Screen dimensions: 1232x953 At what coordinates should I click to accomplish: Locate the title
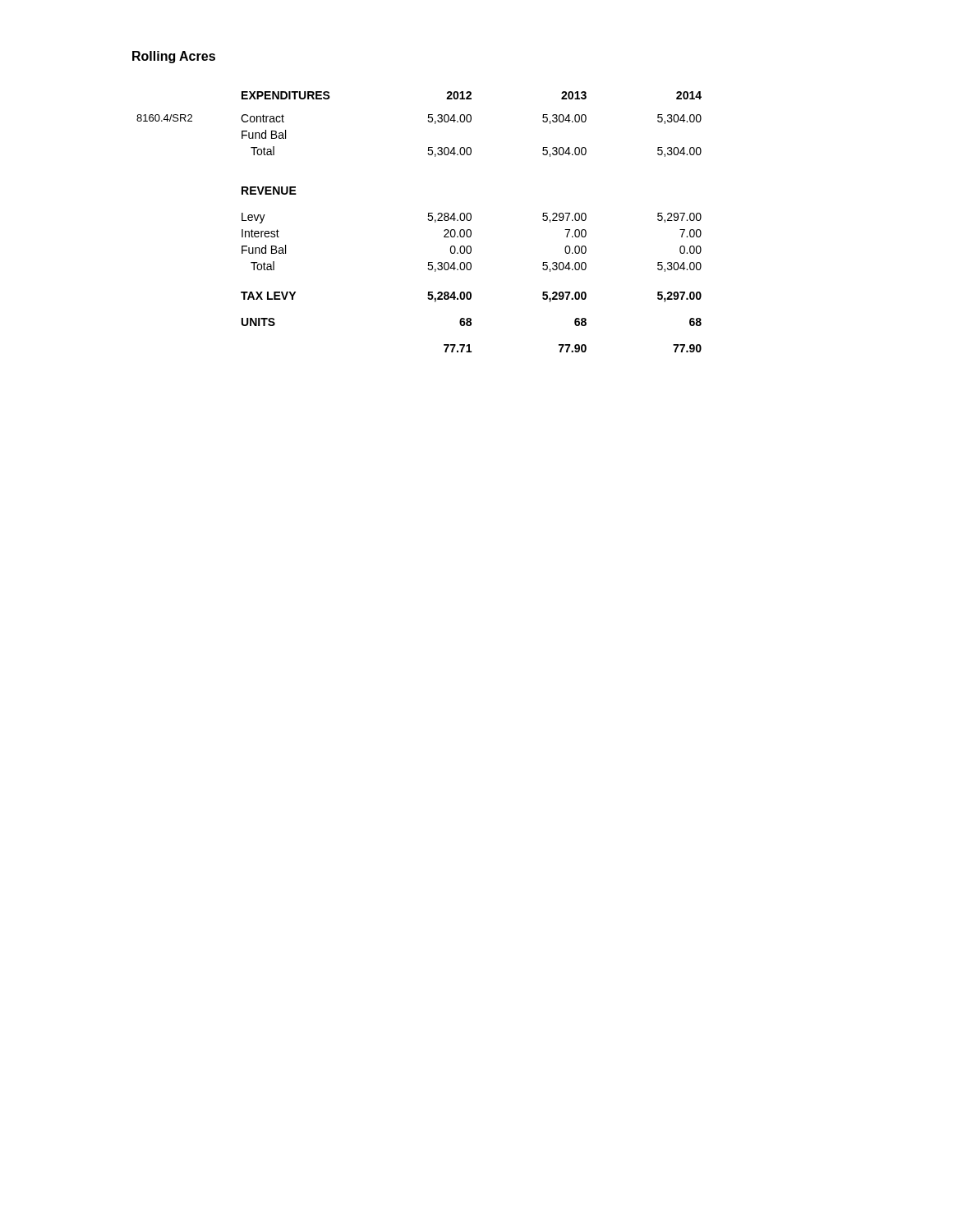pyautogui.click(x=174, y=56)
